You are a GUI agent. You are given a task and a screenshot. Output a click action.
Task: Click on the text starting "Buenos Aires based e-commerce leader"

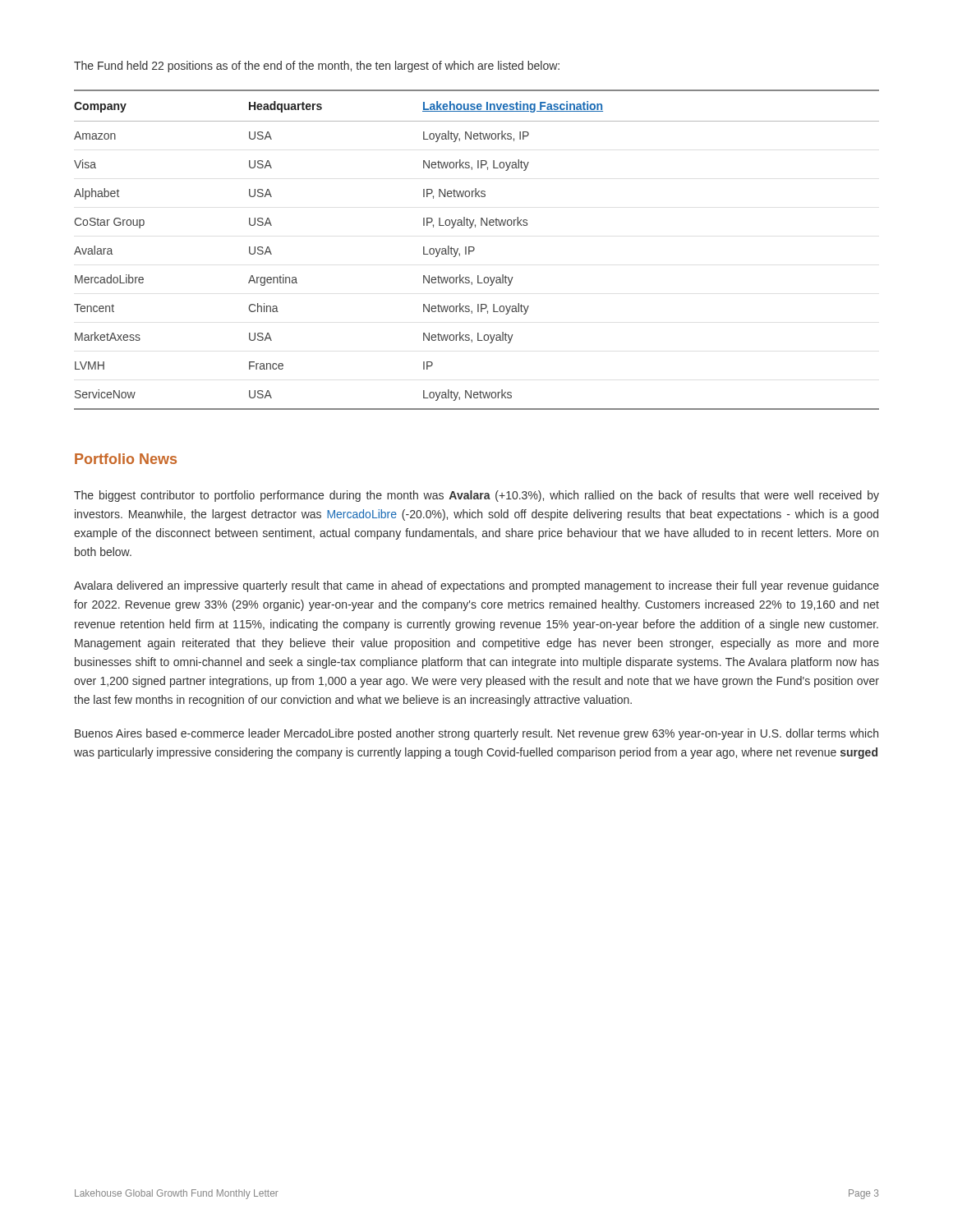point(476,743)
